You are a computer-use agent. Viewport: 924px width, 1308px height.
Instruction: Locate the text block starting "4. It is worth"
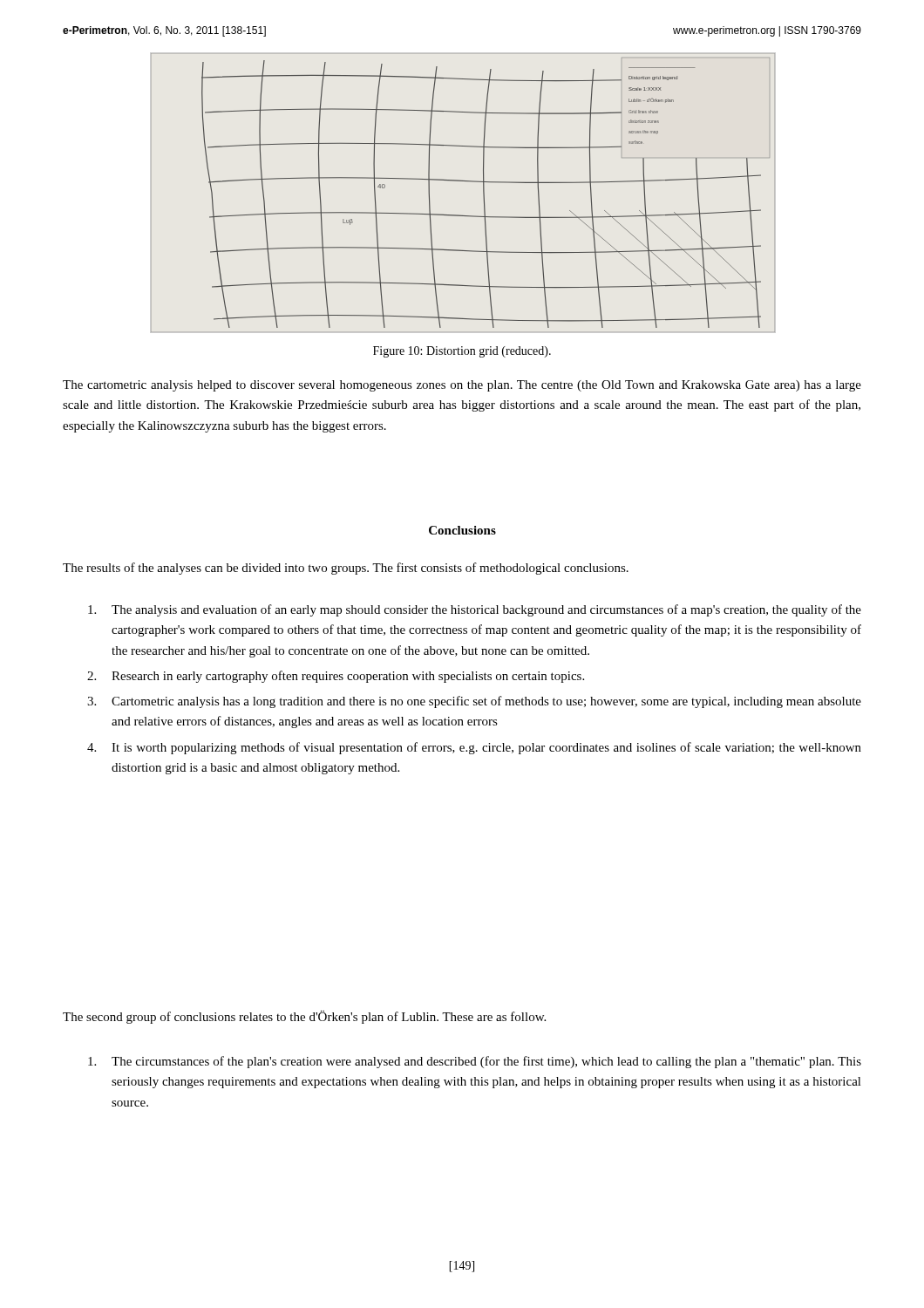tap(462, 758)
